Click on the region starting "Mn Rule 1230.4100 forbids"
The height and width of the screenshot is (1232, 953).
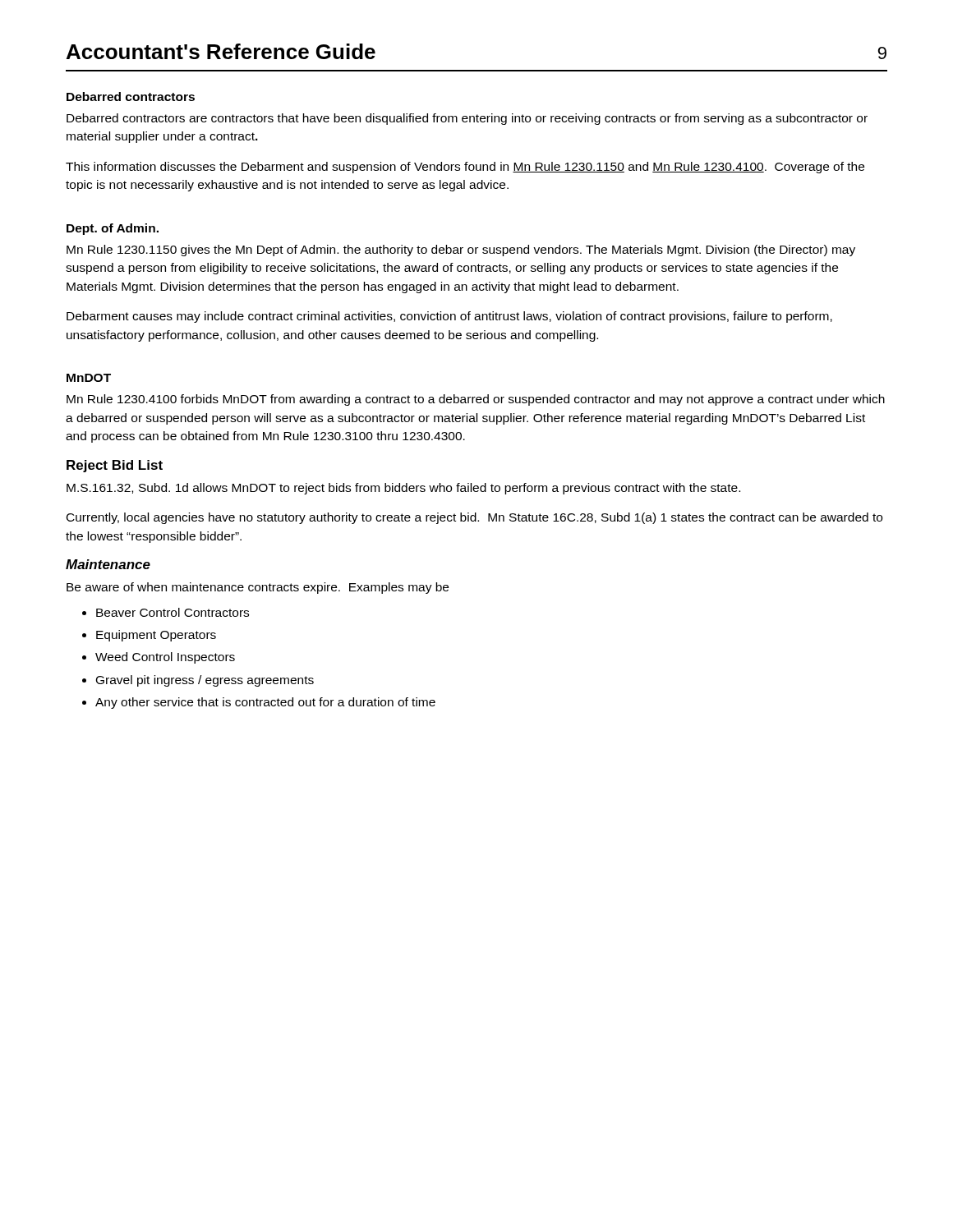(x=475, y=417)
